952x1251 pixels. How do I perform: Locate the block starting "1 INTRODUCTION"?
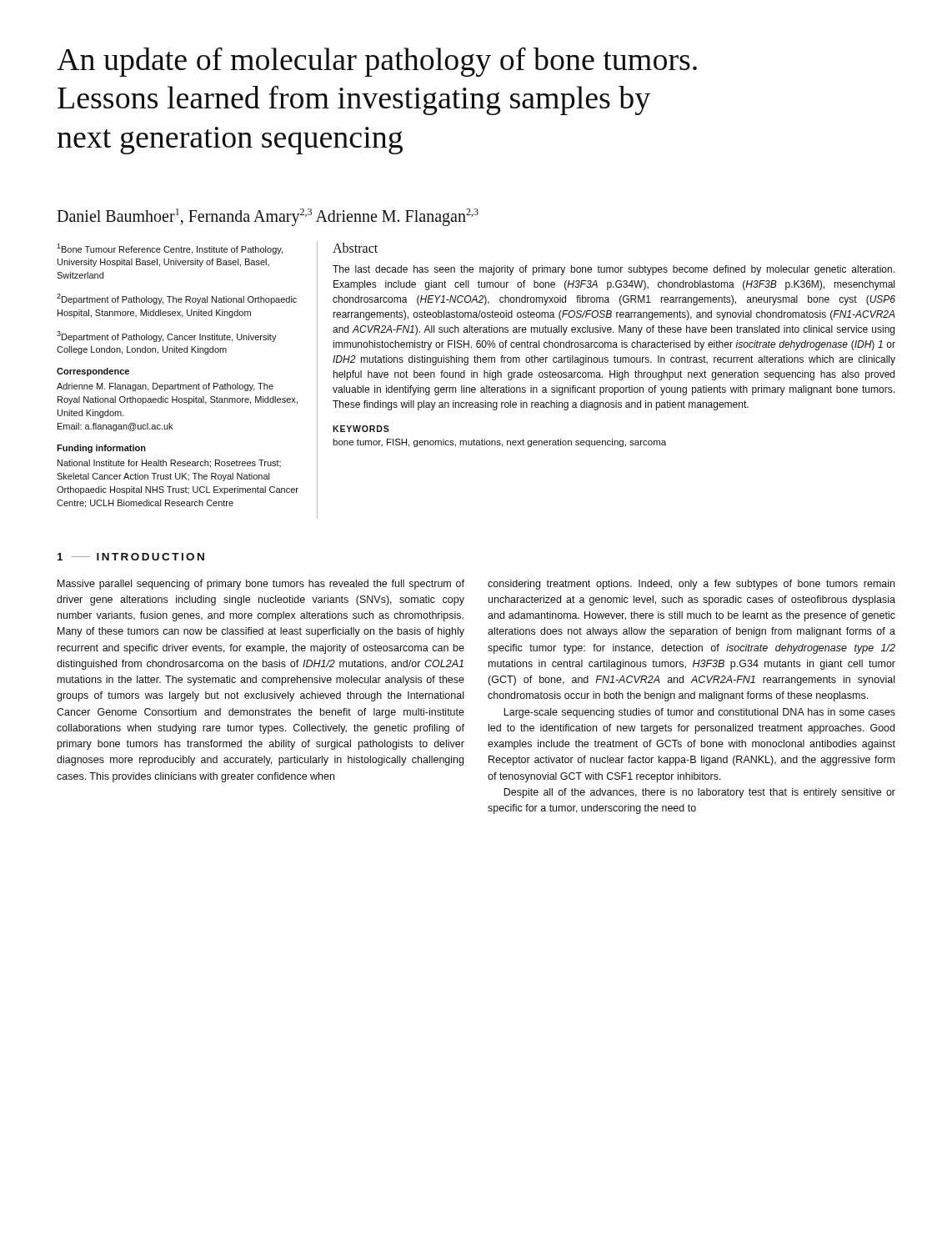click(x=131, y=557)
